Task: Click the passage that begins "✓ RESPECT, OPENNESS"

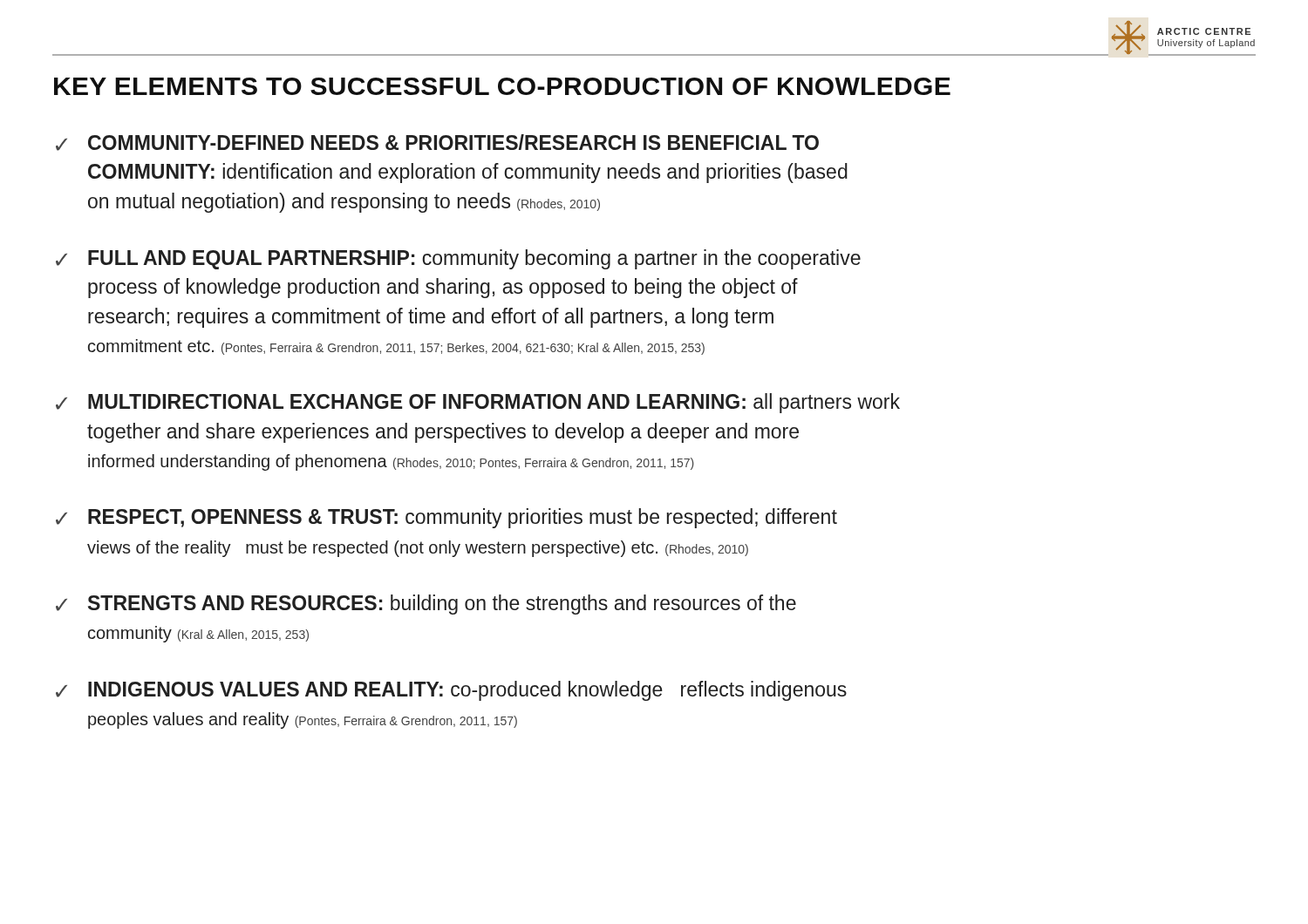Action: click(445, 532)
